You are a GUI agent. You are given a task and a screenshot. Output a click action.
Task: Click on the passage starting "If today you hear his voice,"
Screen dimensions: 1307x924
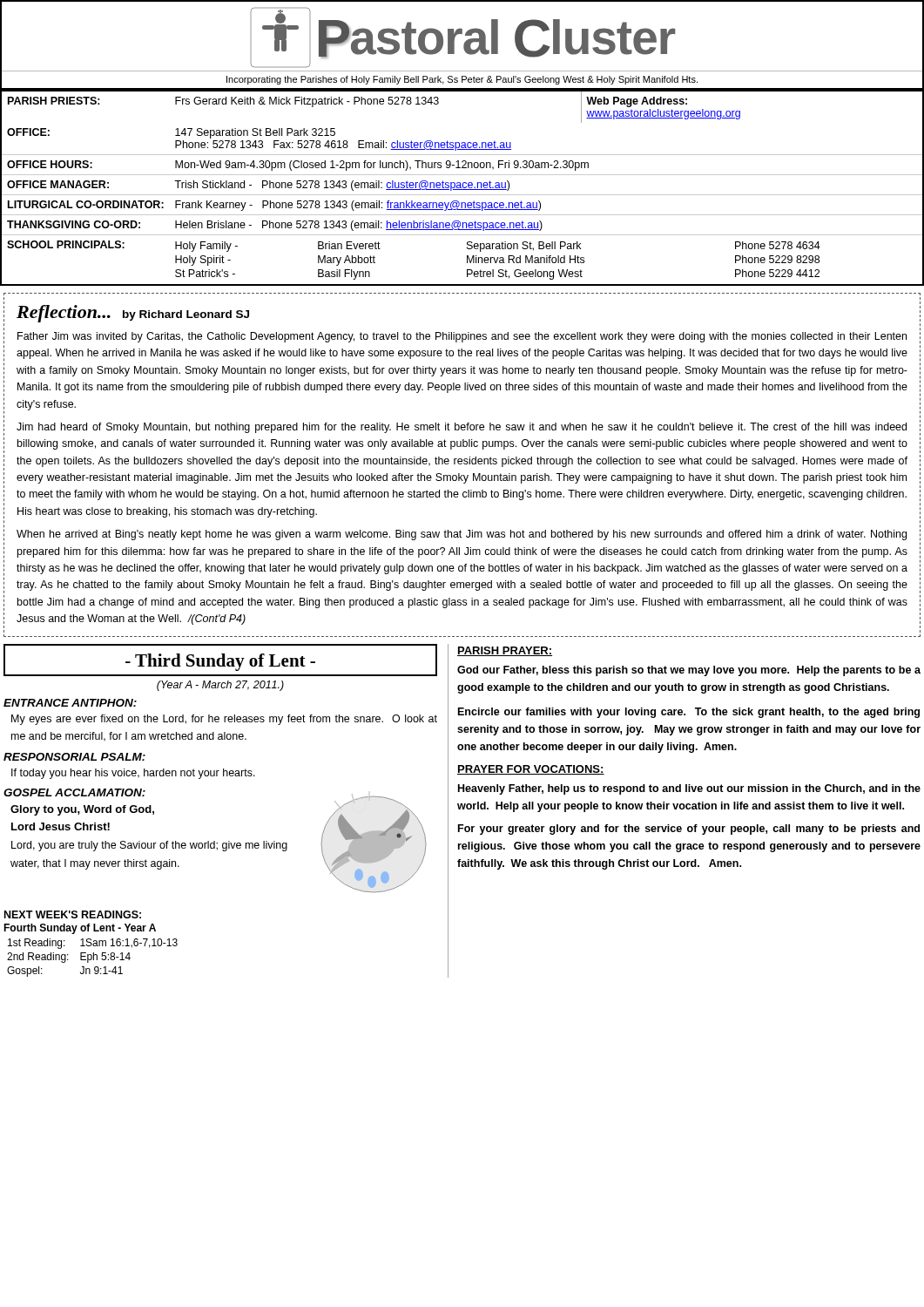pos(133,773)
